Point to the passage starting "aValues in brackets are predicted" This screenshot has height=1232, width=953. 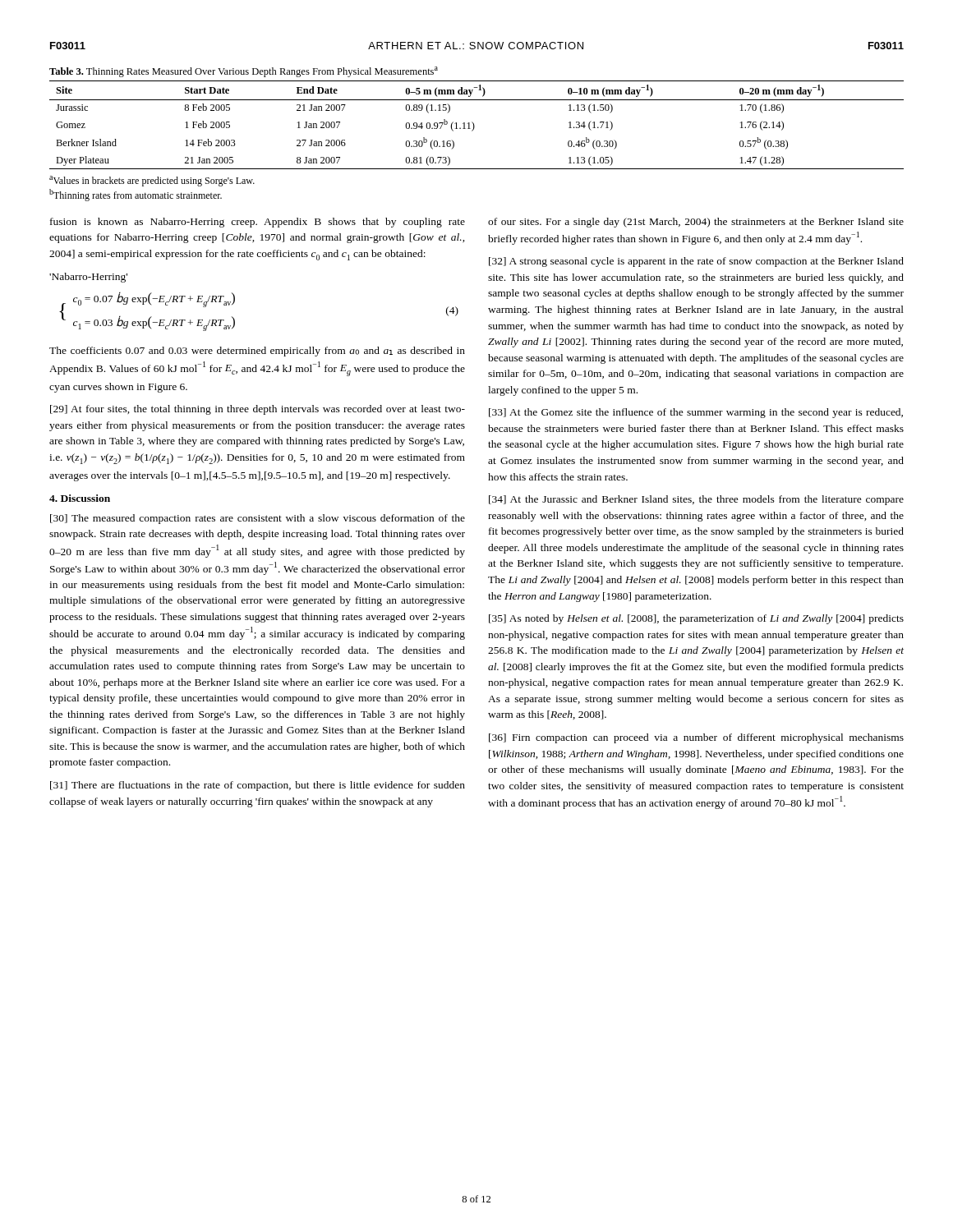pos(152,181)
